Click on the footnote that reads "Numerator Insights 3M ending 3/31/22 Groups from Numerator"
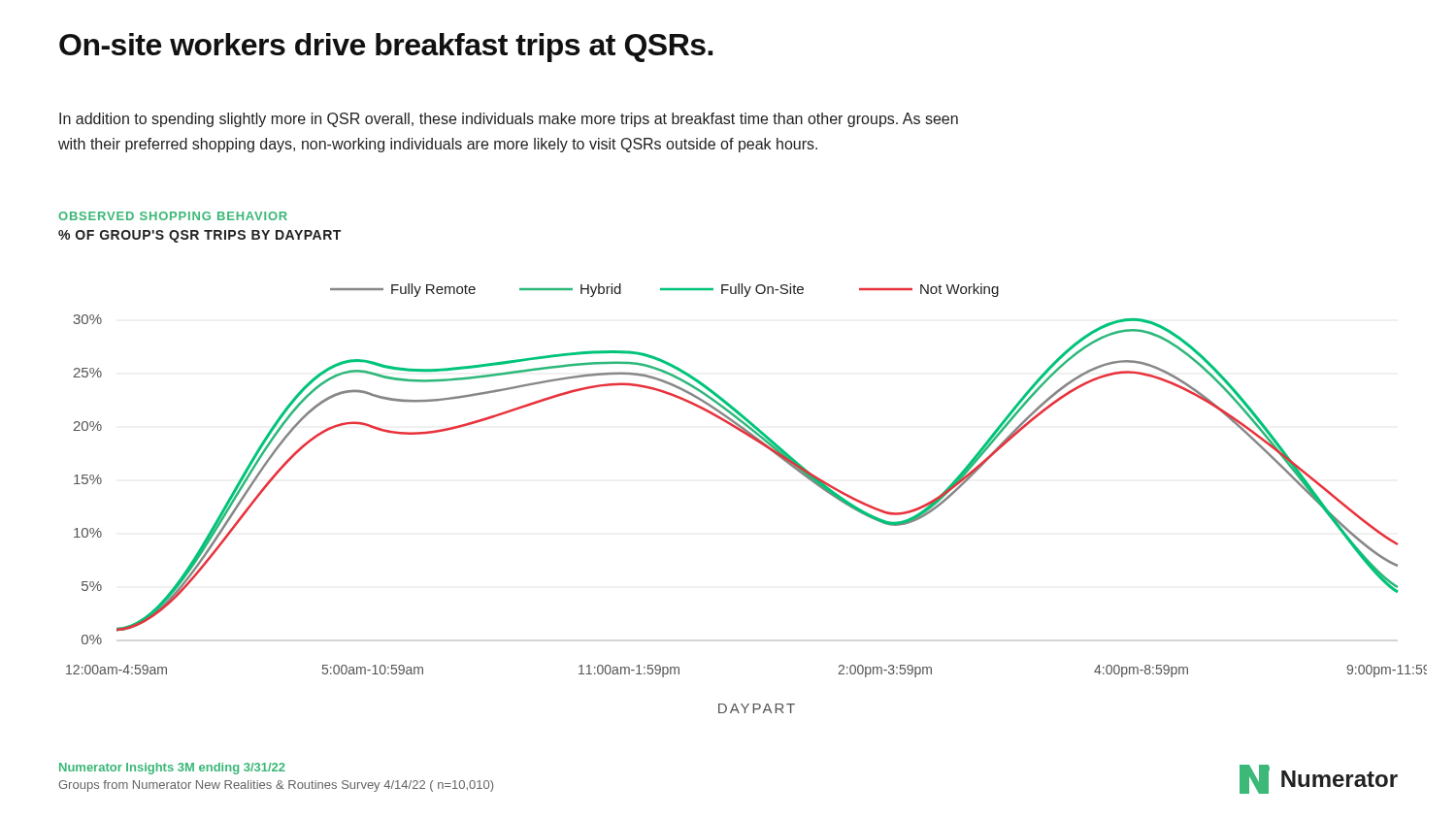The height and width of the screenshot is (819, 1456). pyautogui.click(x=276, y=776)
